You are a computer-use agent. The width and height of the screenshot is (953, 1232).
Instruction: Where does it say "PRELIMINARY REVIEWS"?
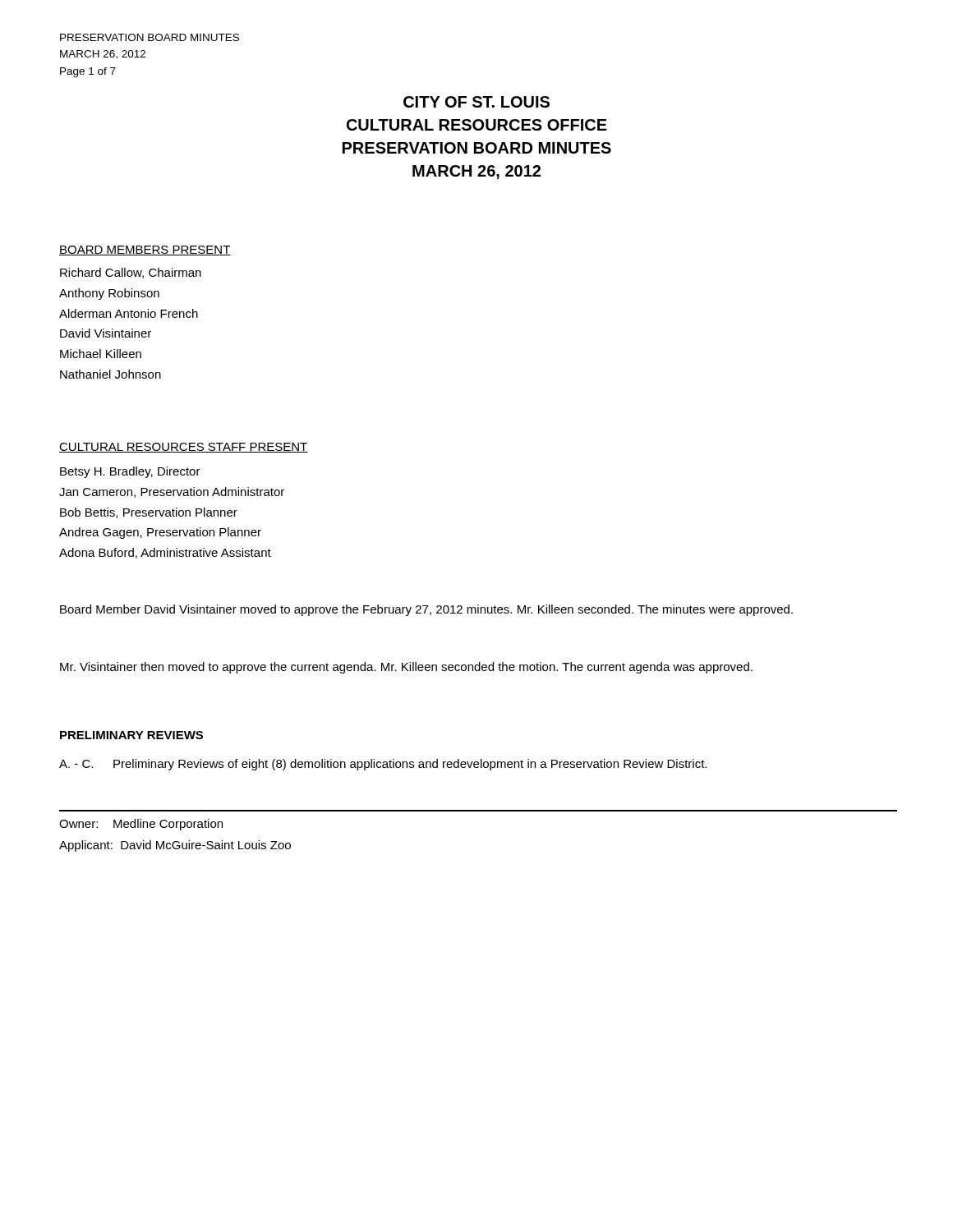point(131,735)
